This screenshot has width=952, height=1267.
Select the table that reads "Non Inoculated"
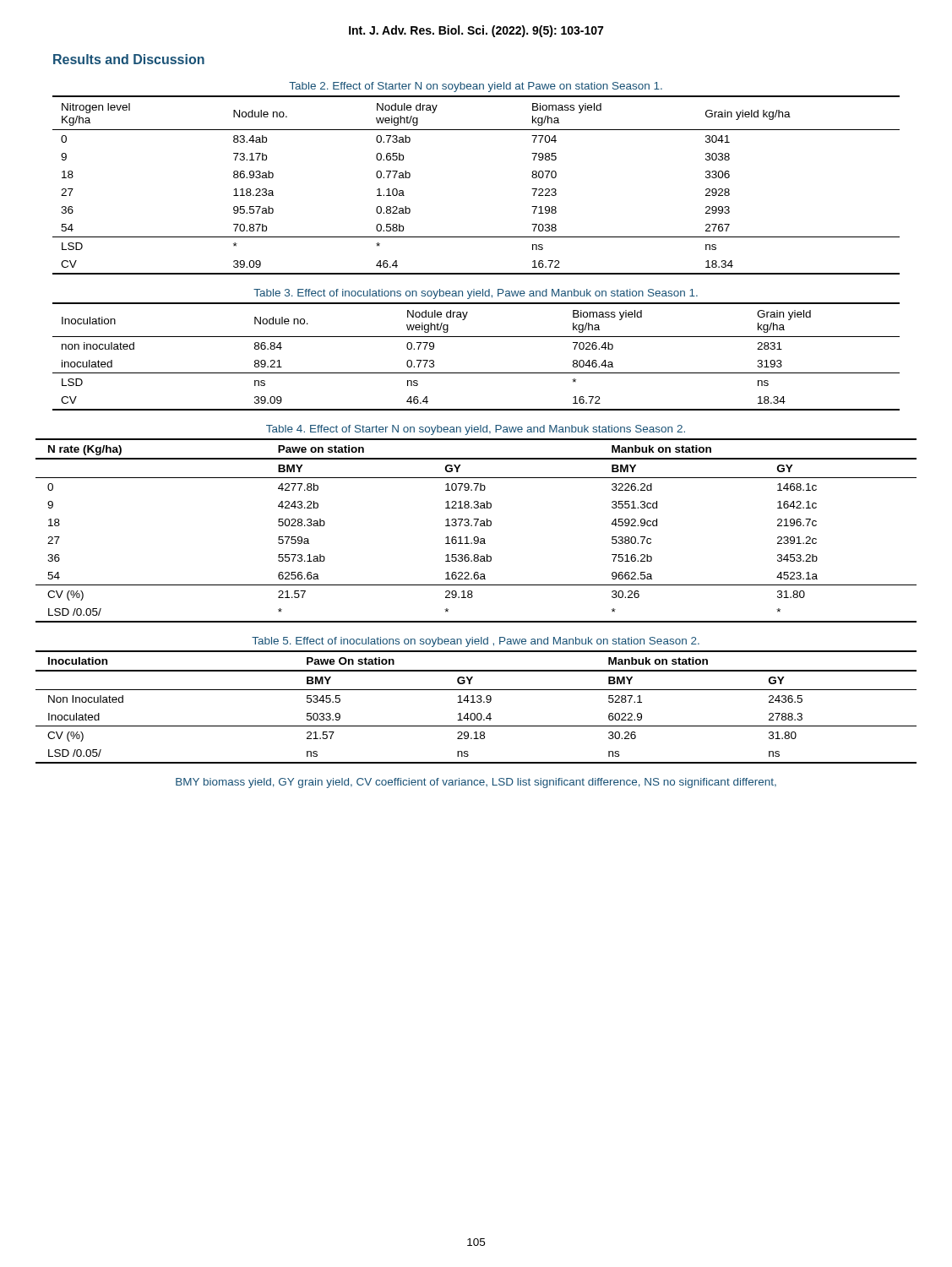coord(476,707)
